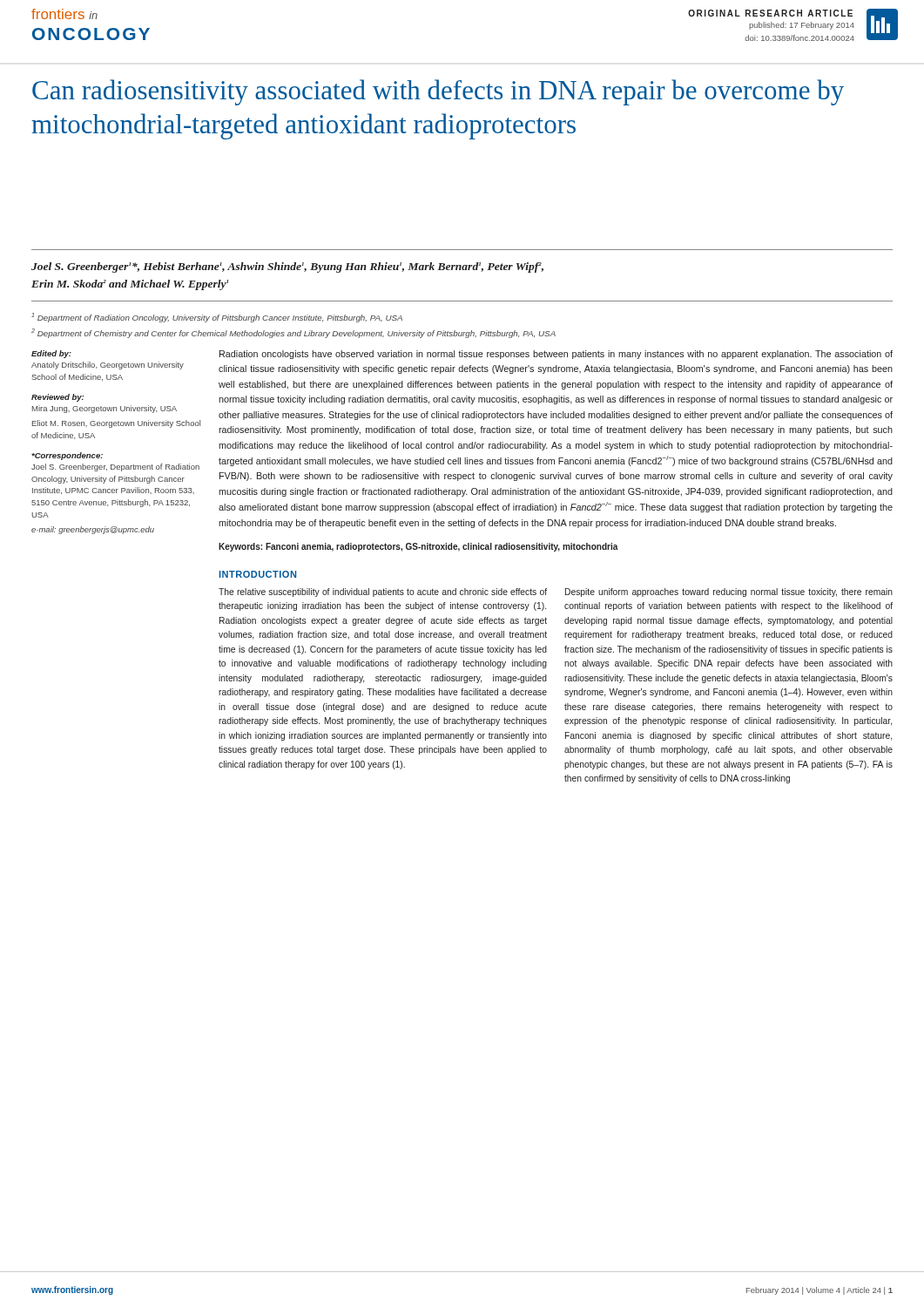
Task: Navigate to the text starting "Joel S. Greenberger, Department of Radiation Oncology,"
Action: pyautogui.click(x=116, y=490)
